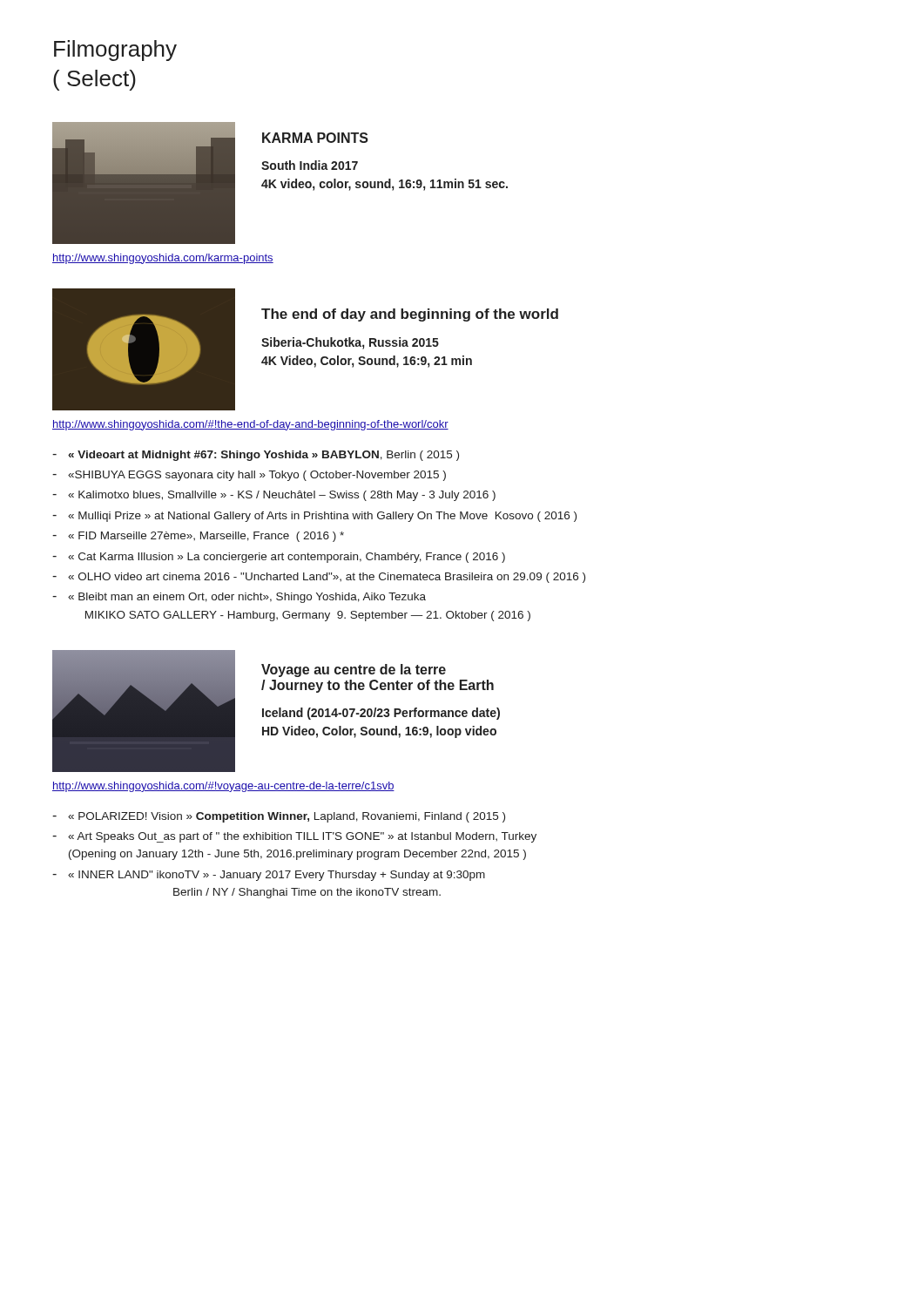Screen dimensions: 1307x924
Task: Navigate to the block starting "- « Kalimotxo blues, Smallville »"
Action: [x=462, y=495]
